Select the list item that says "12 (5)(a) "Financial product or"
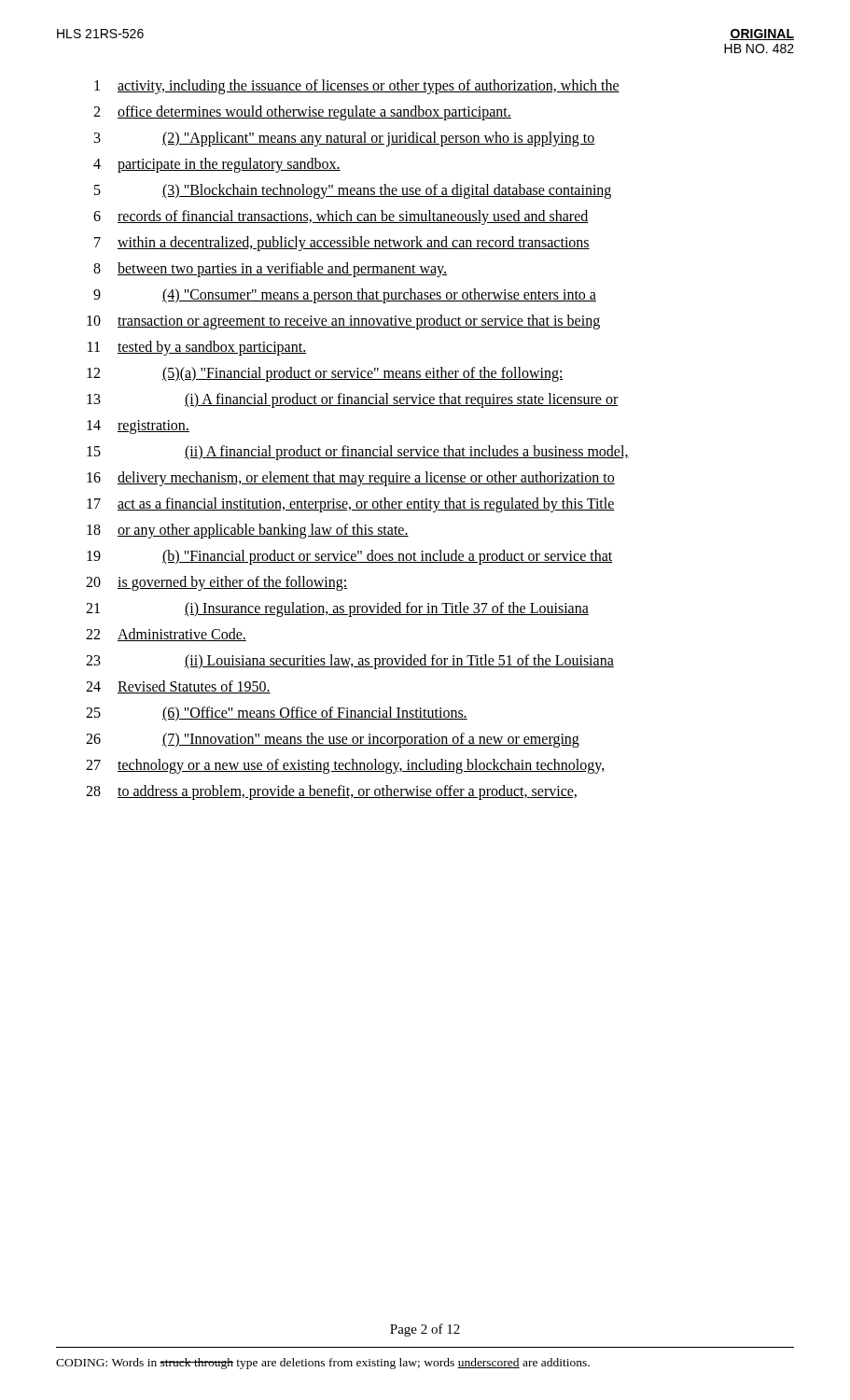The height and width of the screenshot is (1400, 850). pyautogui.click(x=425, y=374)
